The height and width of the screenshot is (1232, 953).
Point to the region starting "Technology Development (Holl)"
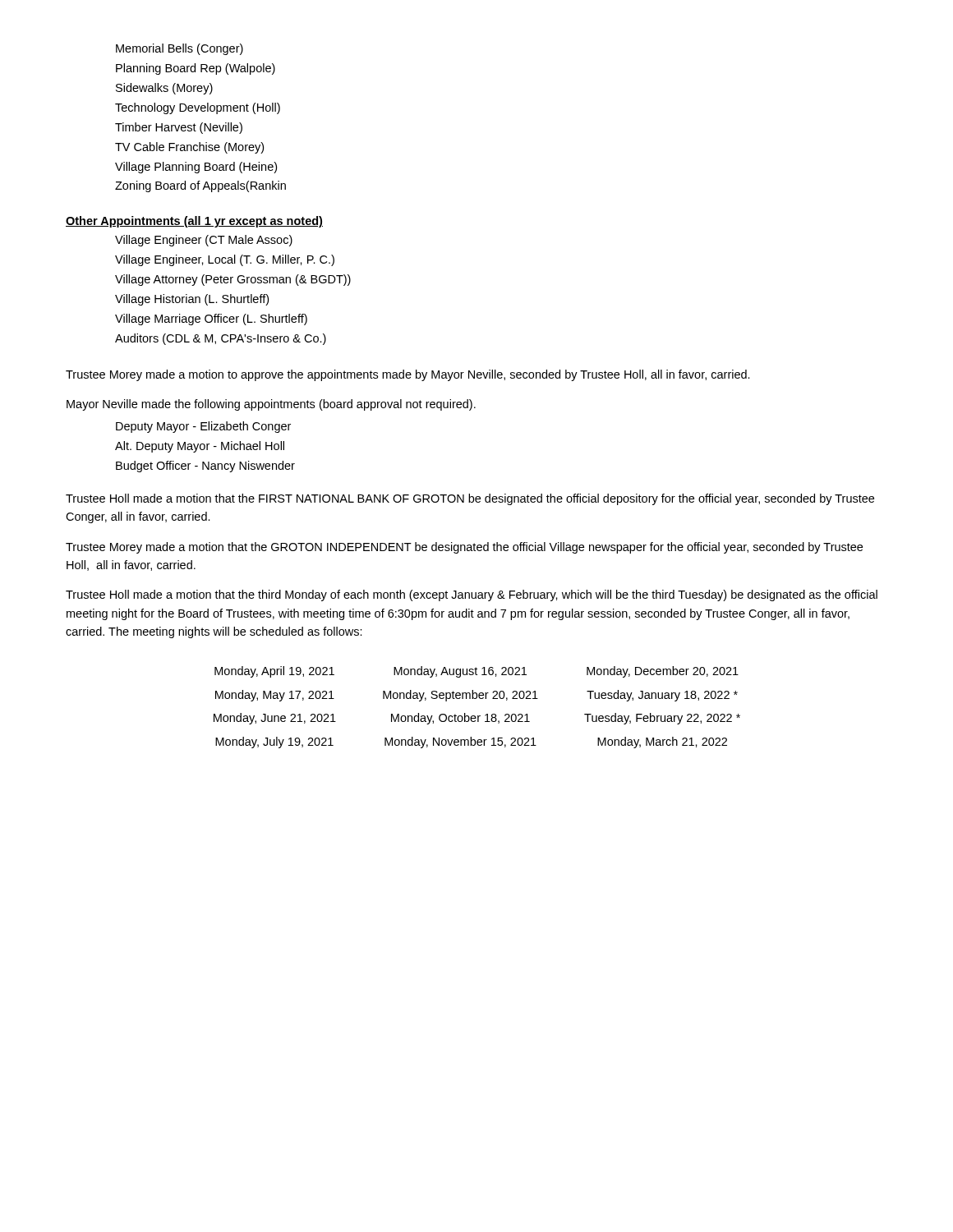point(198,107)
